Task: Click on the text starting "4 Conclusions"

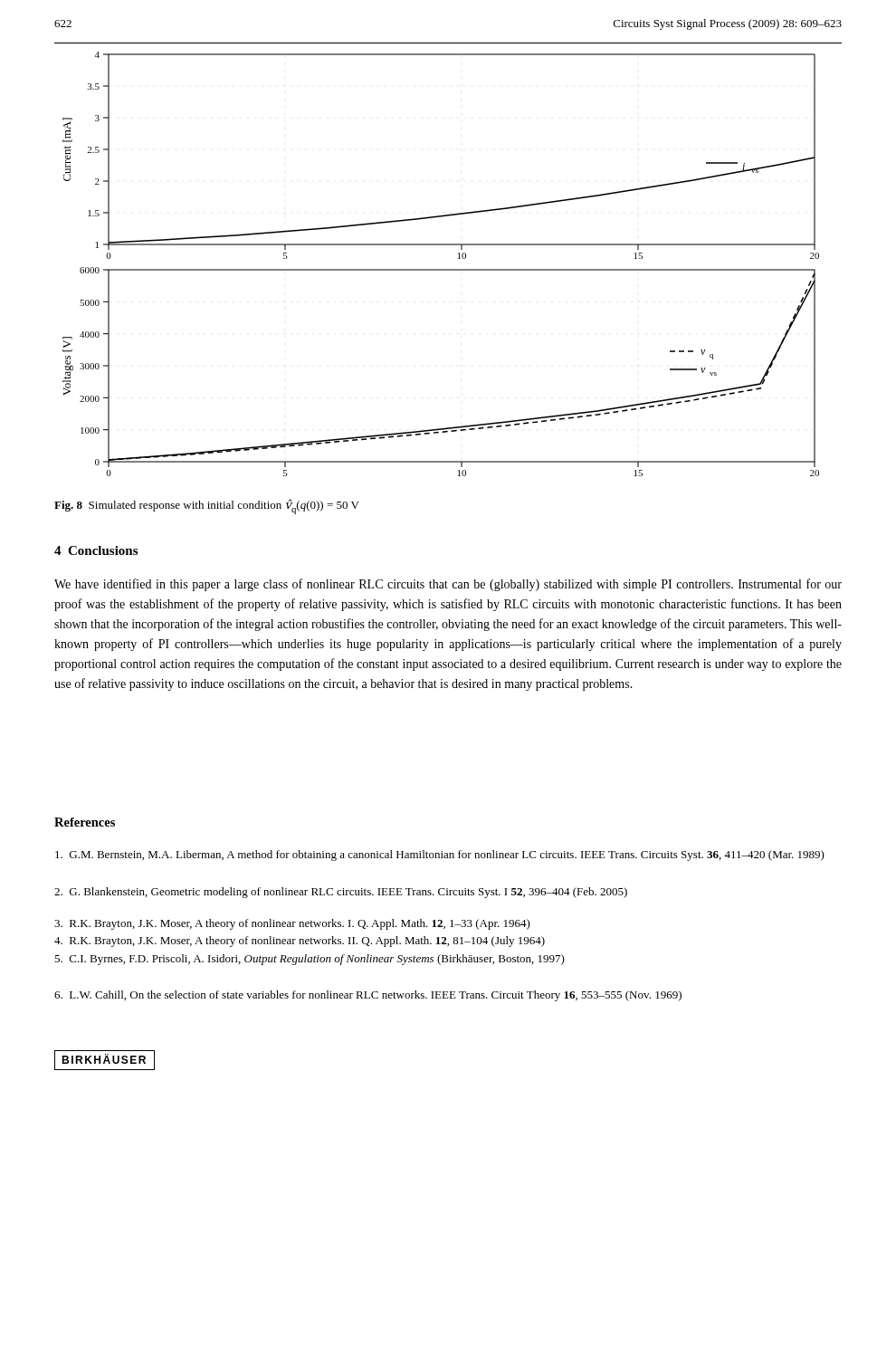Action: tap(96, 550)
